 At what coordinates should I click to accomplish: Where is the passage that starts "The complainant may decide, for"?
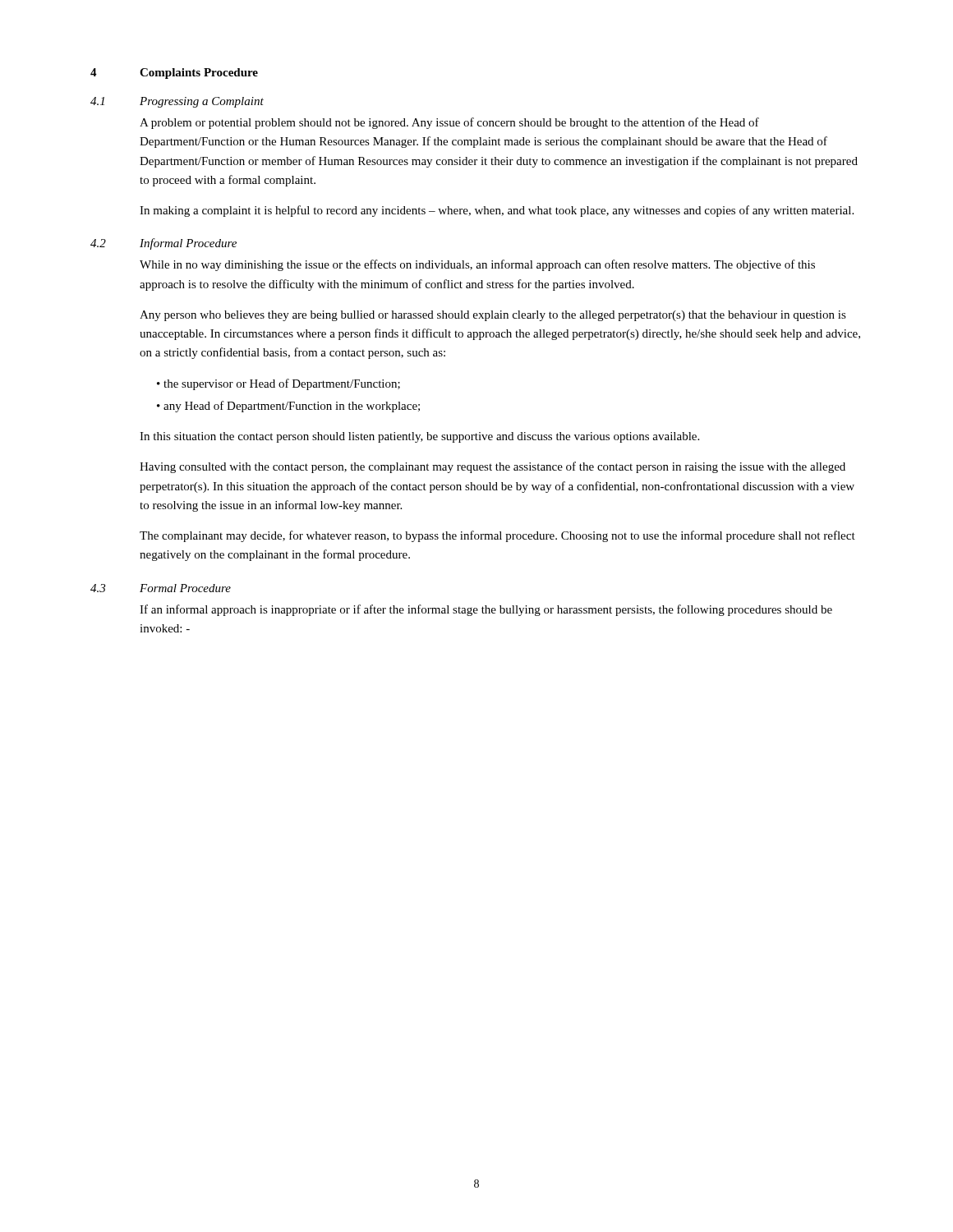pos(497,545)
